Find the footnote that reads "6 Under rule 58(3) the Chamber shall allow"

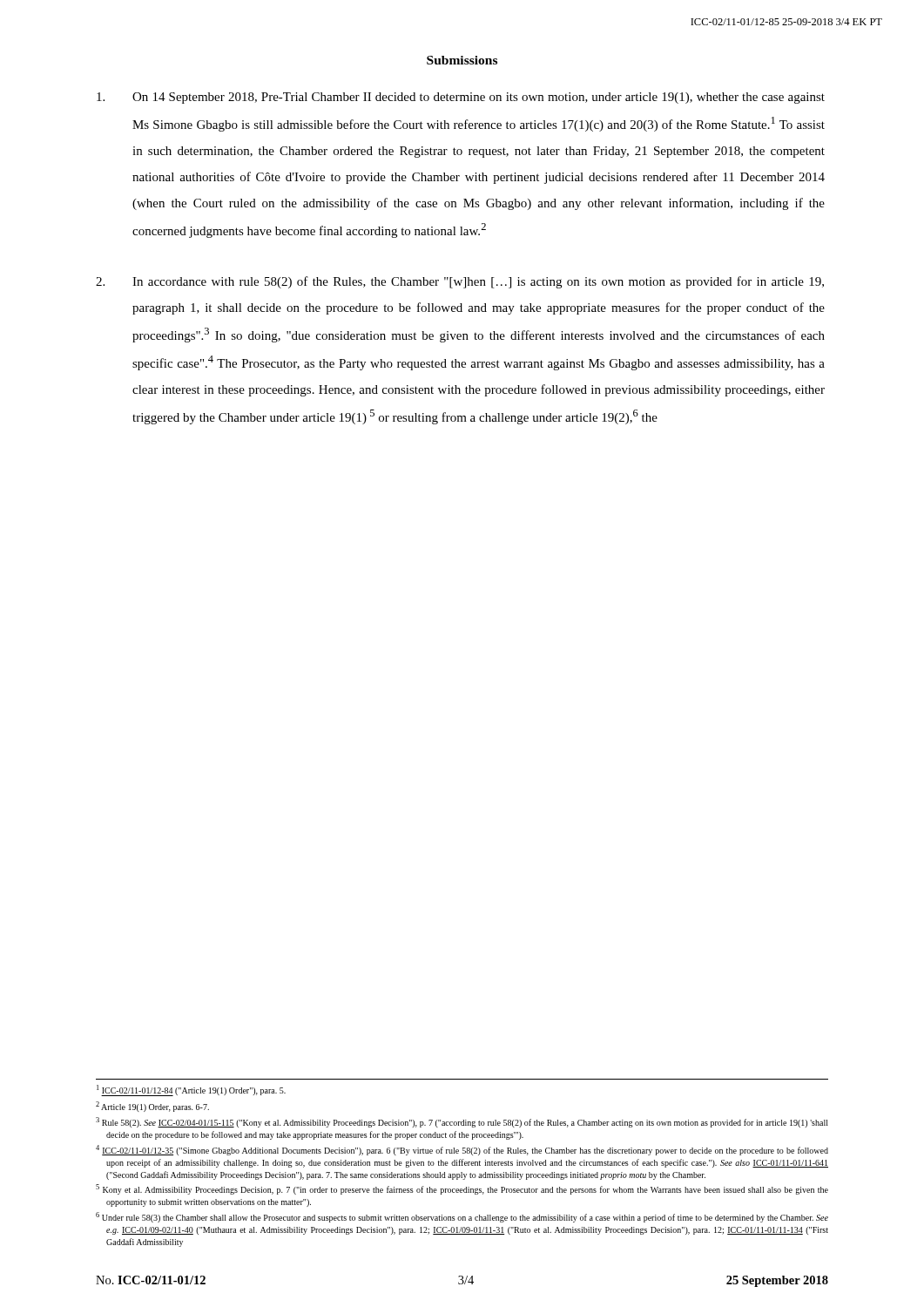[462, 1229]
